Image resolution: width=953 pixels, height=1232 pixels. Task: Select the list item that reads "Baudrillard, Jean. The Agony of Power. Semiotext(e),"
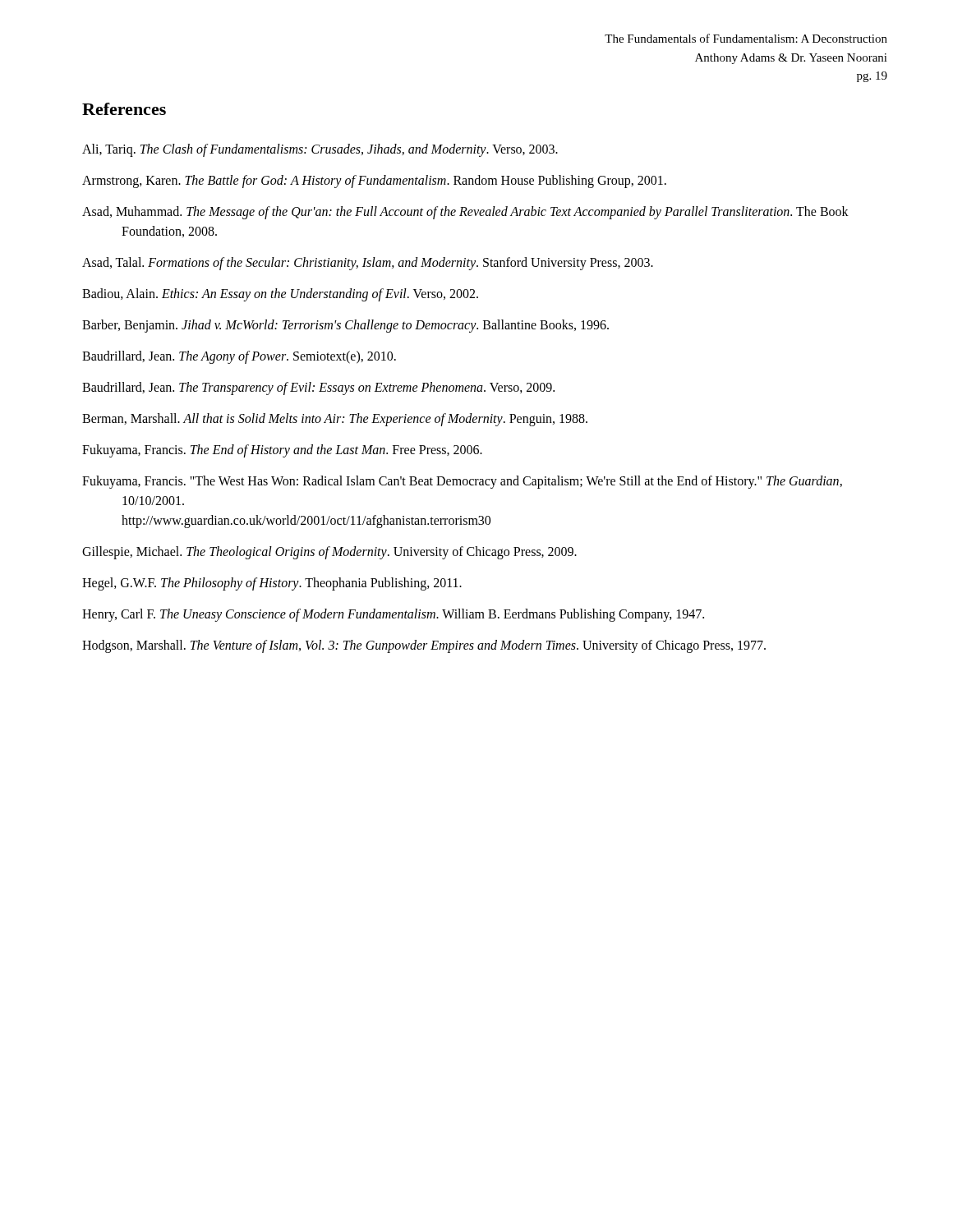pos(239,356)
